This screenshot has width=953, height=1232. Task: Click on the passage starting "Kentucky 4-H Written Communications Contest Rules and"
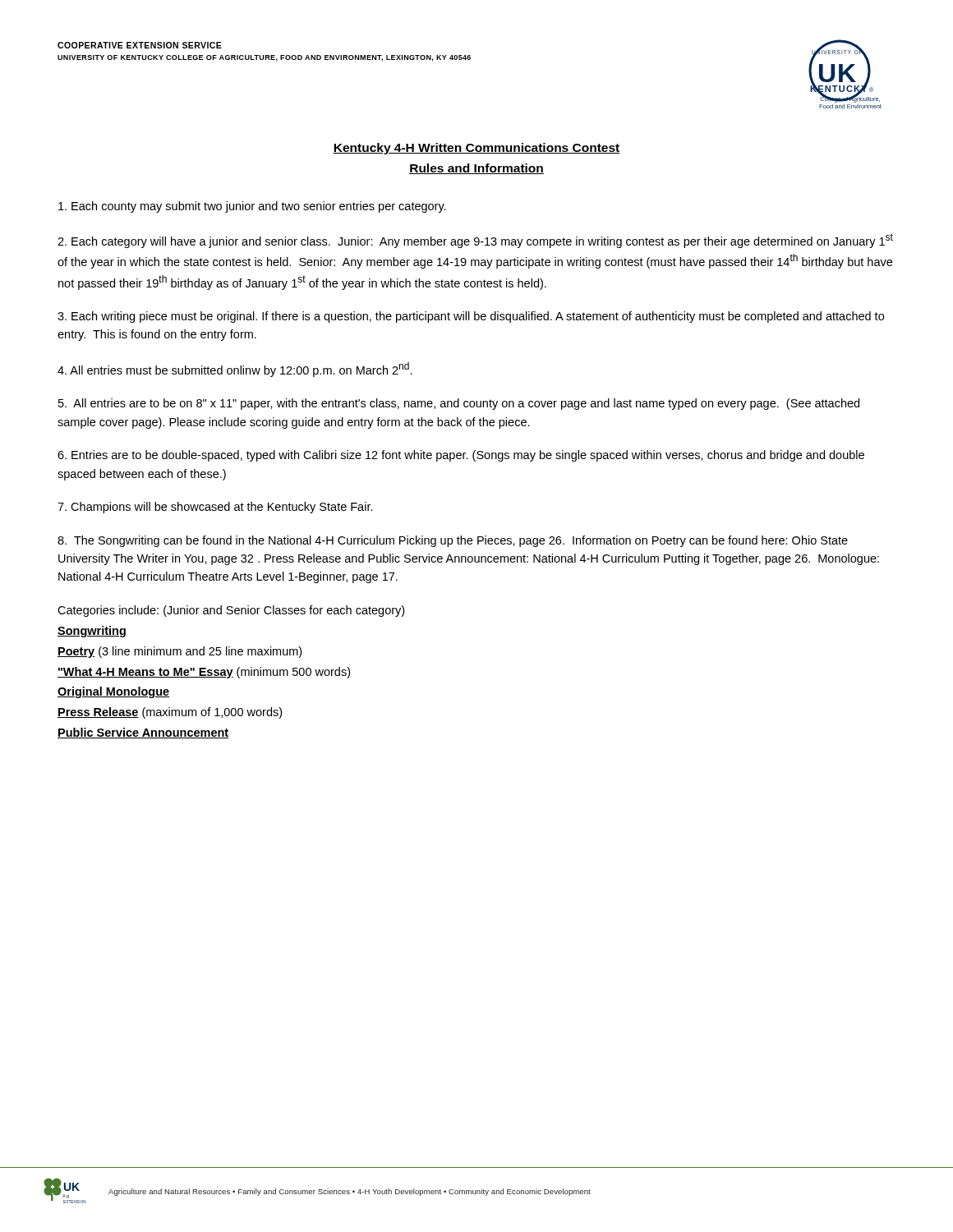(476, 158)
